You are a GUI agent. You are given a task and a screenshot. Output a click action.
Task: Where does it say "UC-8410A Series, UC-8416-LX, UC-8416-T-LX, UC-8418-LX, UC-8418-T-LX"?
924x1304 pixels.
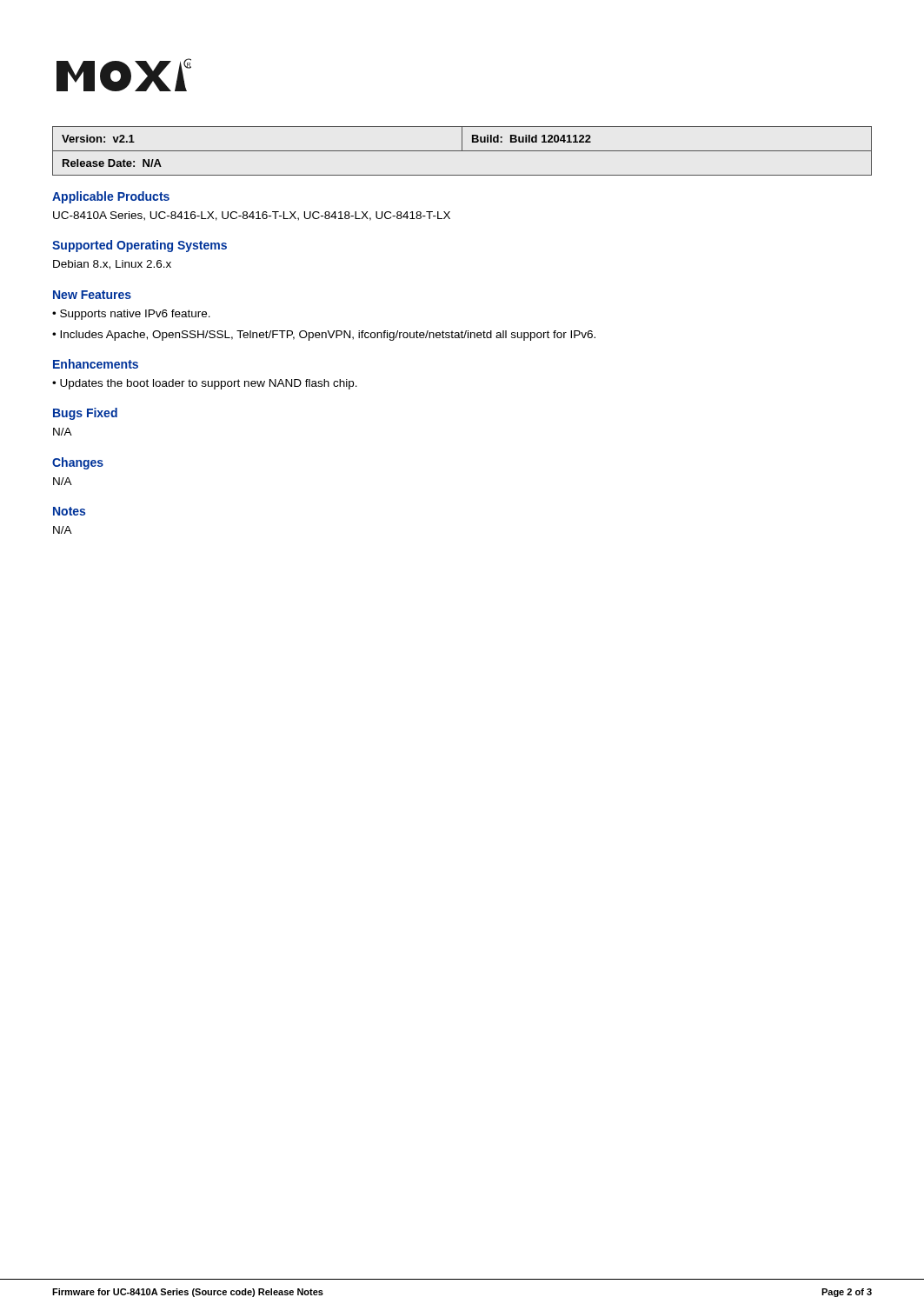pos(251,215)
